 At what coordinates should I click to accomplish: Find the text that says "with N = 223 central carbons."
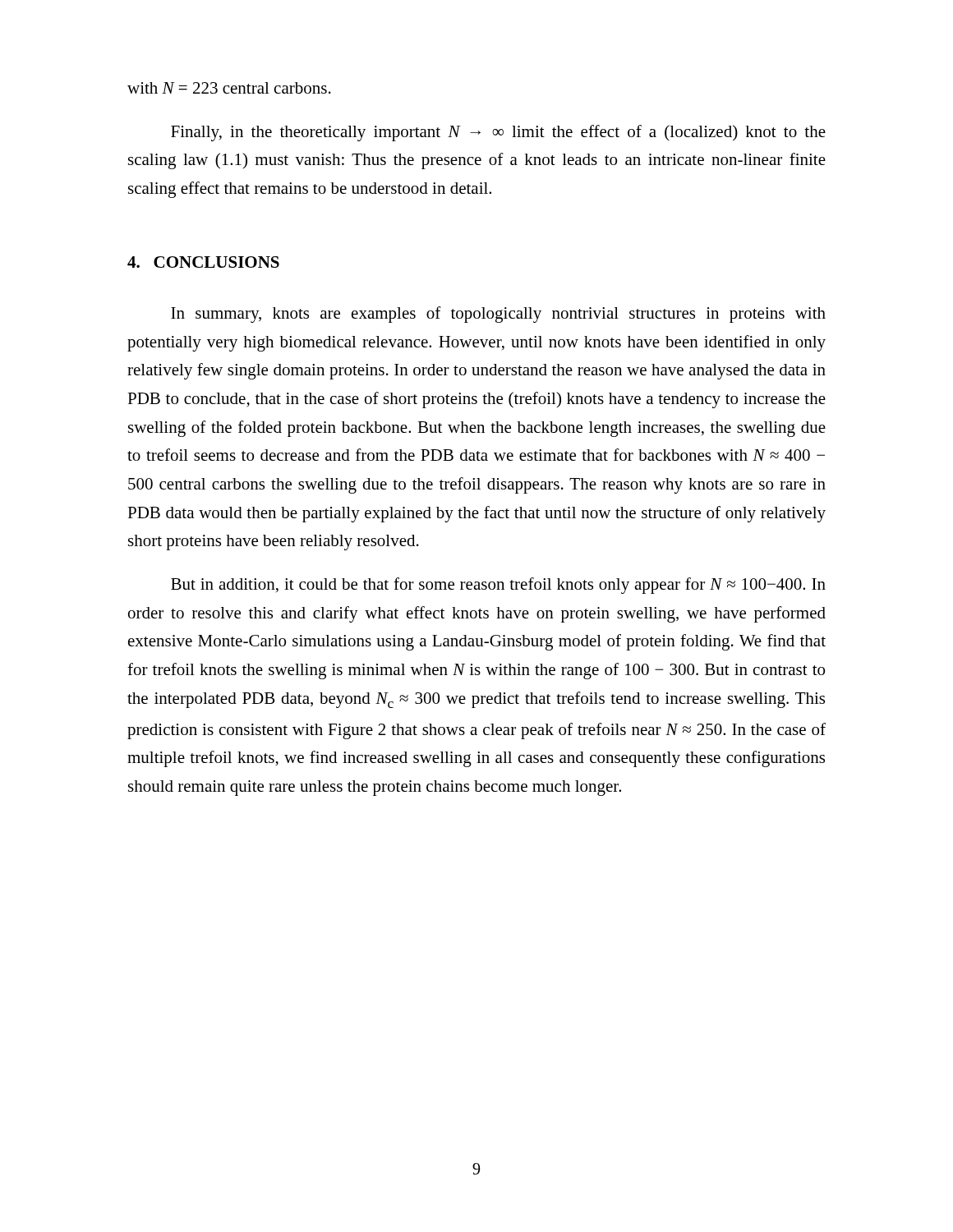[229, 88]
